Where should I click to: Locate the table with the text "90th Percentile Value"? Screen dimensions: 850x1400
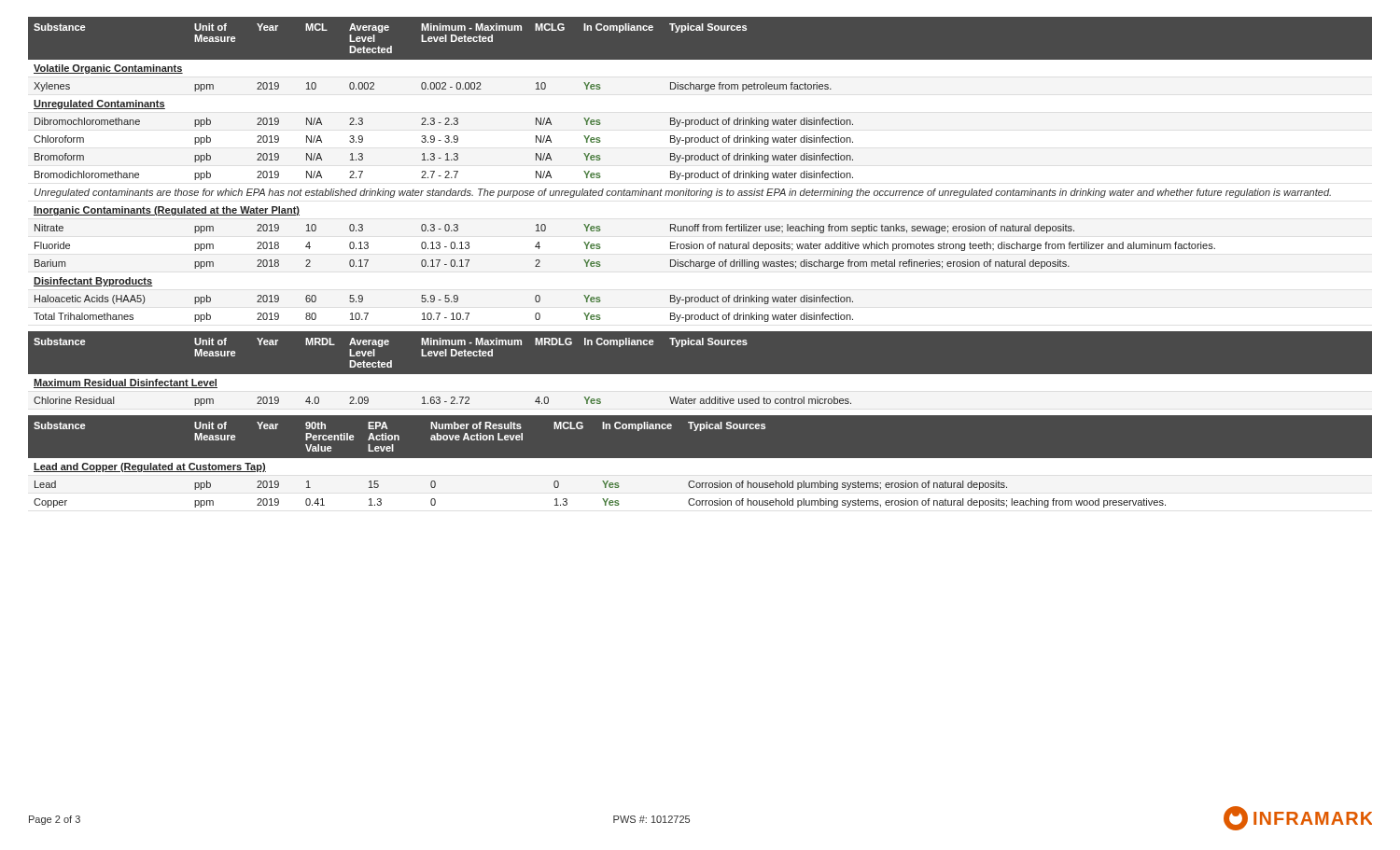700,463
